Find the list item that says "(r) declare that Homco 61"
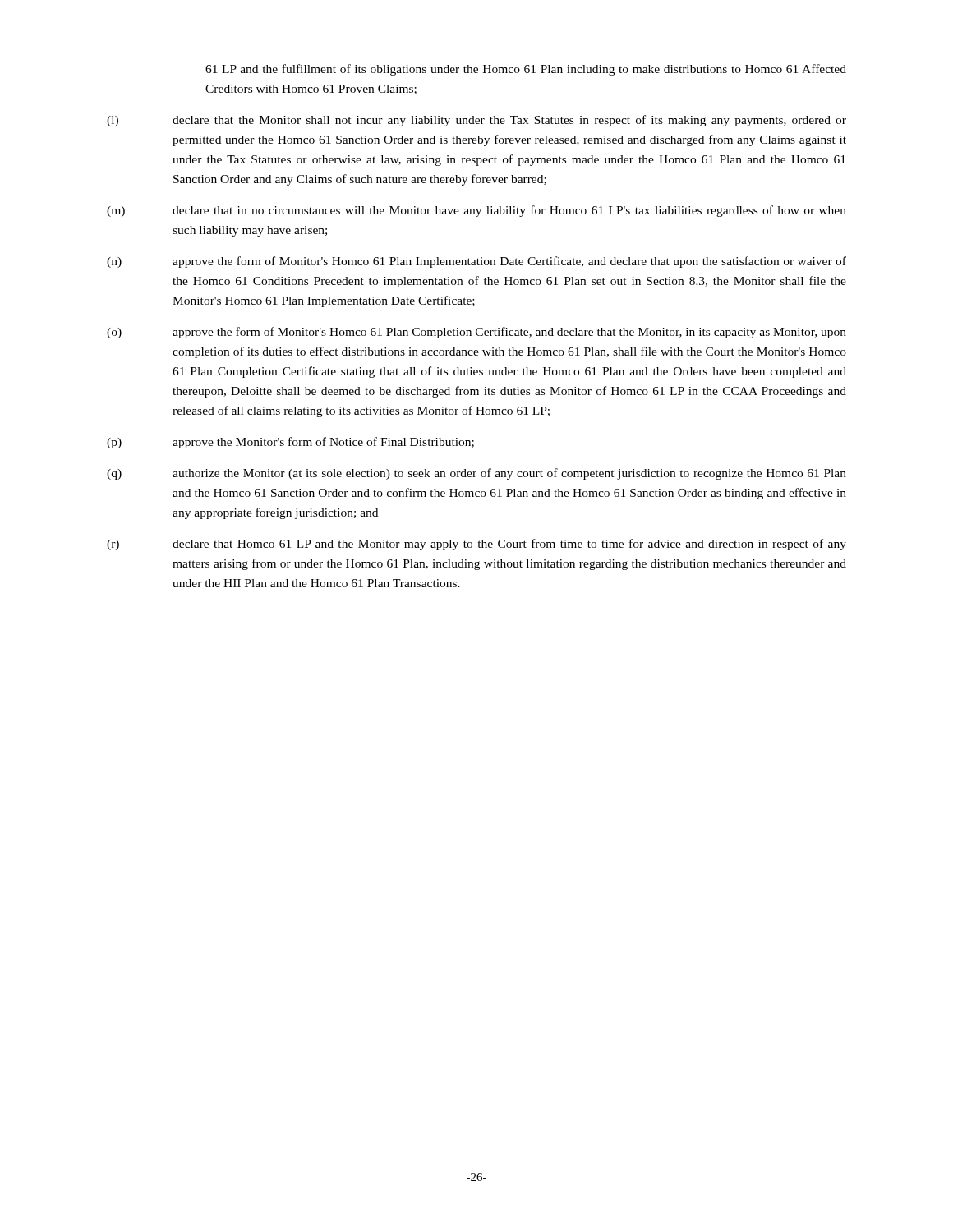The width and height of the screenshot is (953, 1232). (476, 564)
